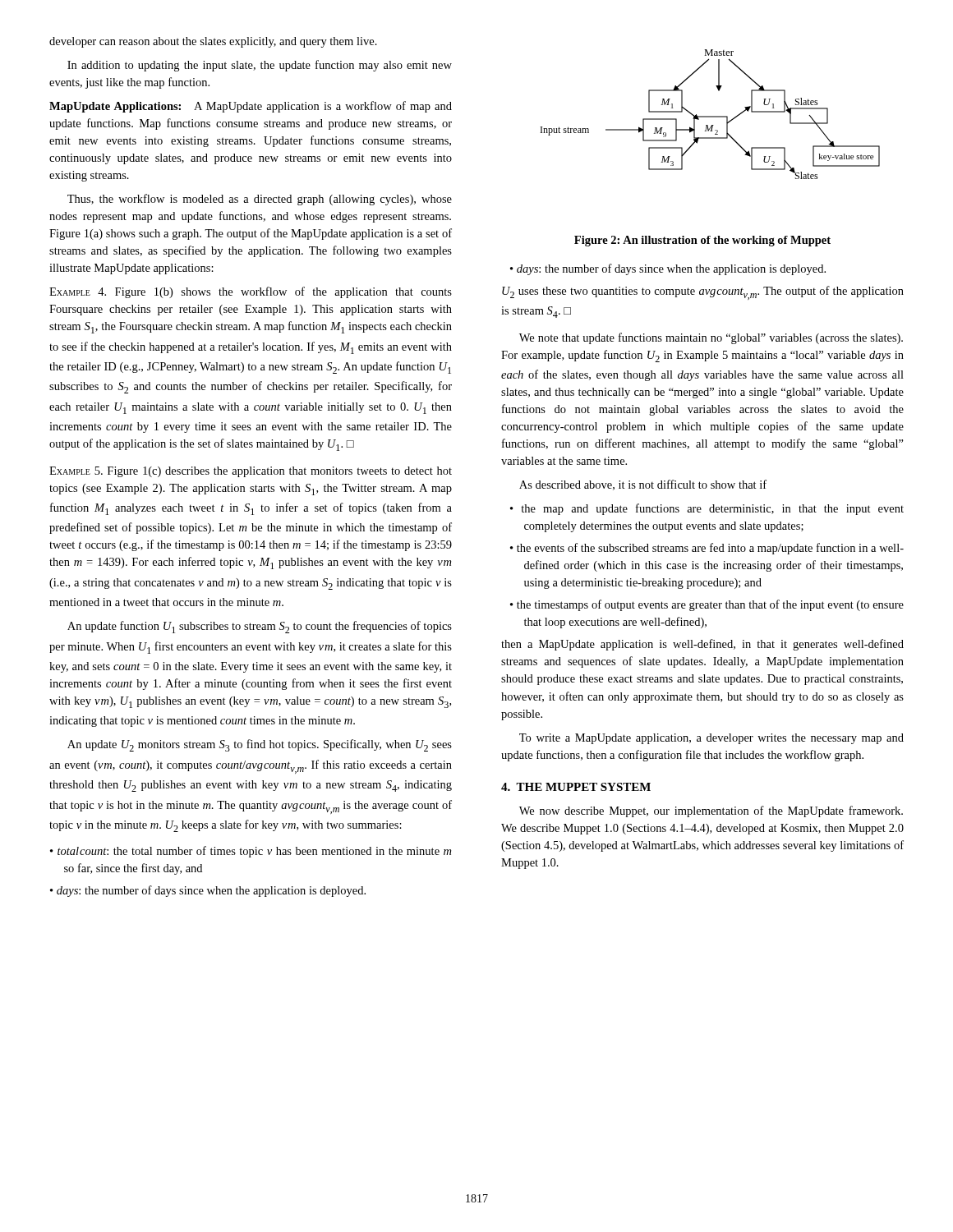Select the text block starting "the timestamps of"

pyautogui.click(x=710, y=613)
